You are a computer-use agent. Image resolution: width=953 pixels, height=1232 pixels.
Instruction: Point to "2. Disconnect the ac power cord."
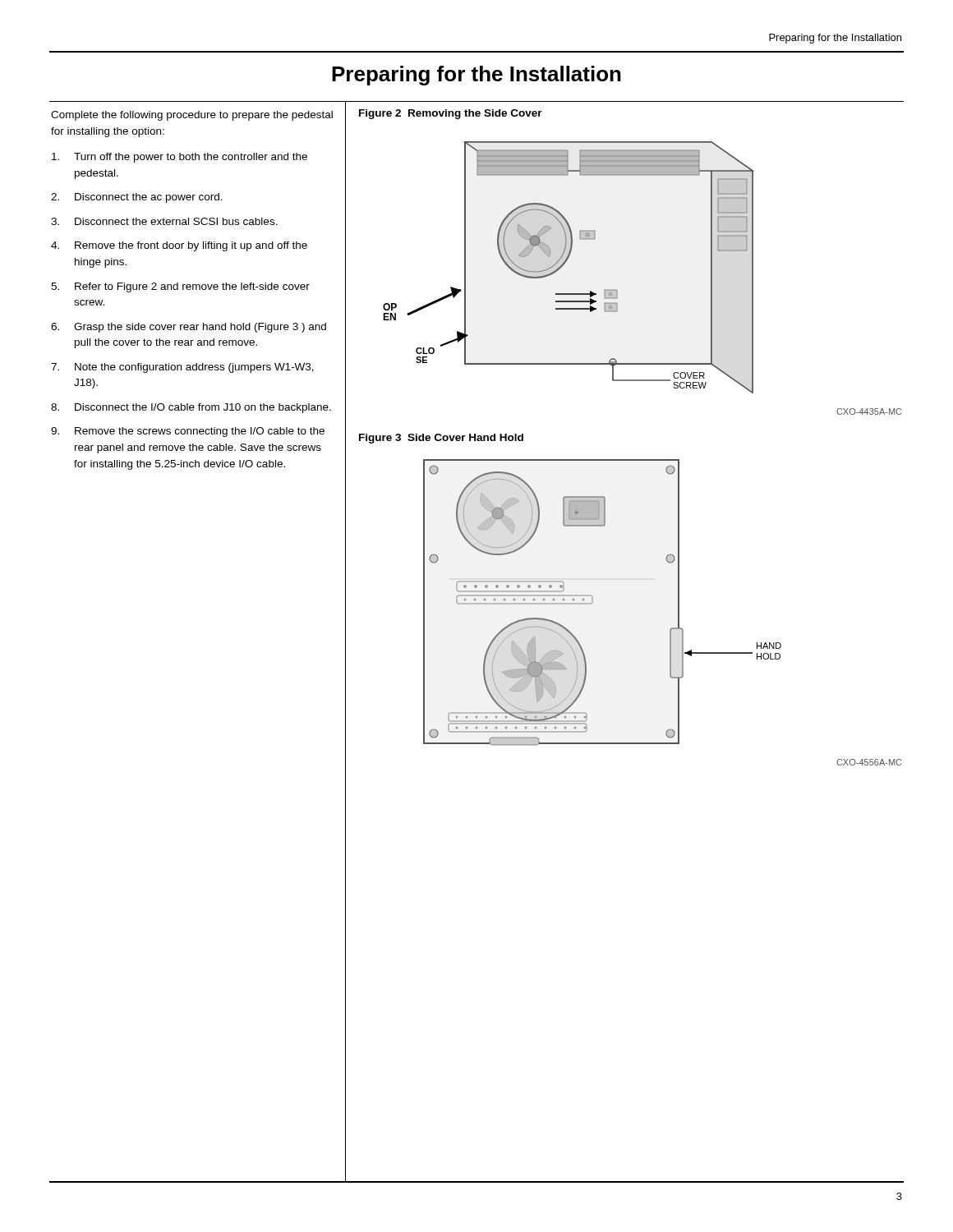193,197
